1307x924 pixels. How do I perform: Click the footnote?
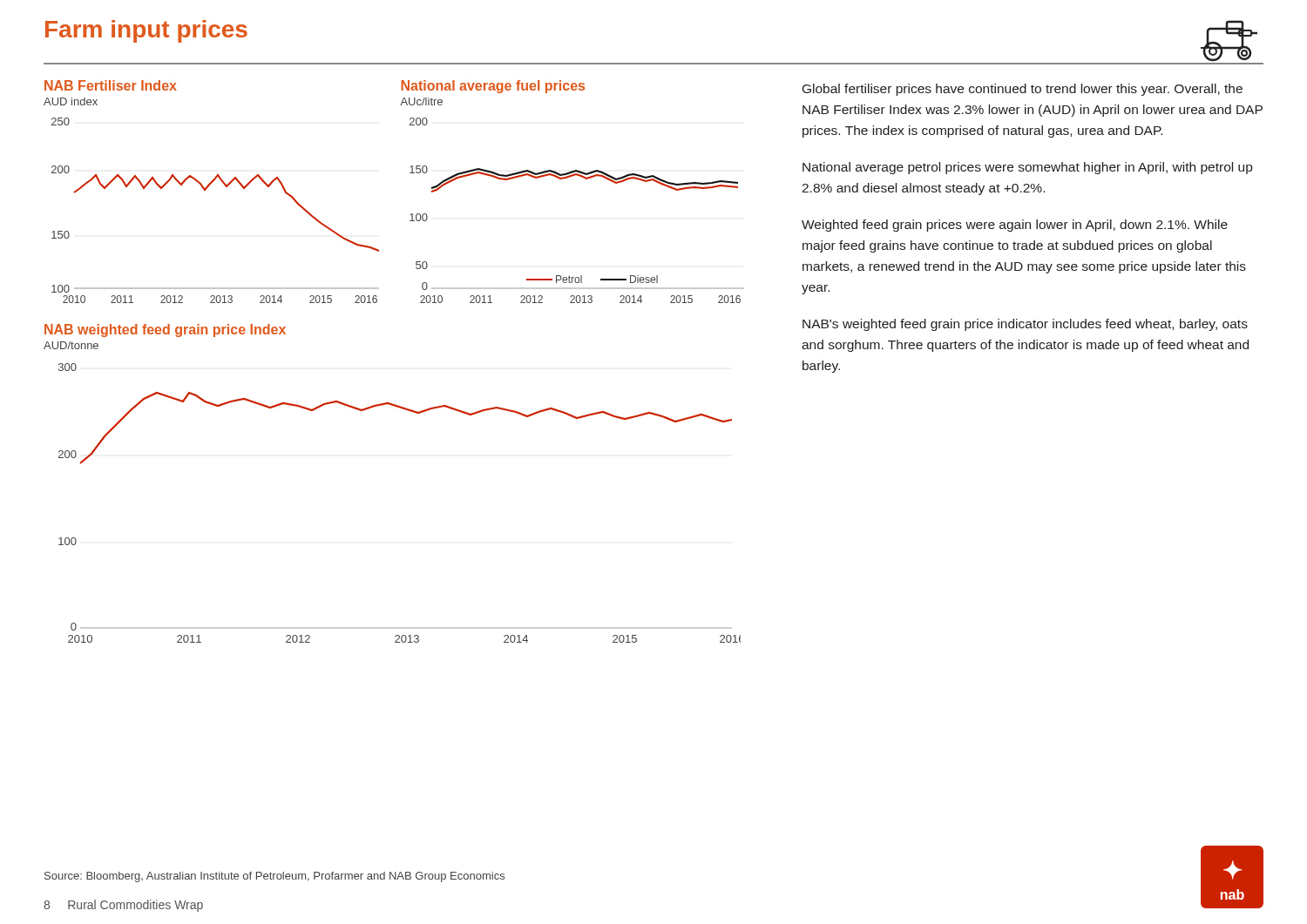tap(274, 876)
